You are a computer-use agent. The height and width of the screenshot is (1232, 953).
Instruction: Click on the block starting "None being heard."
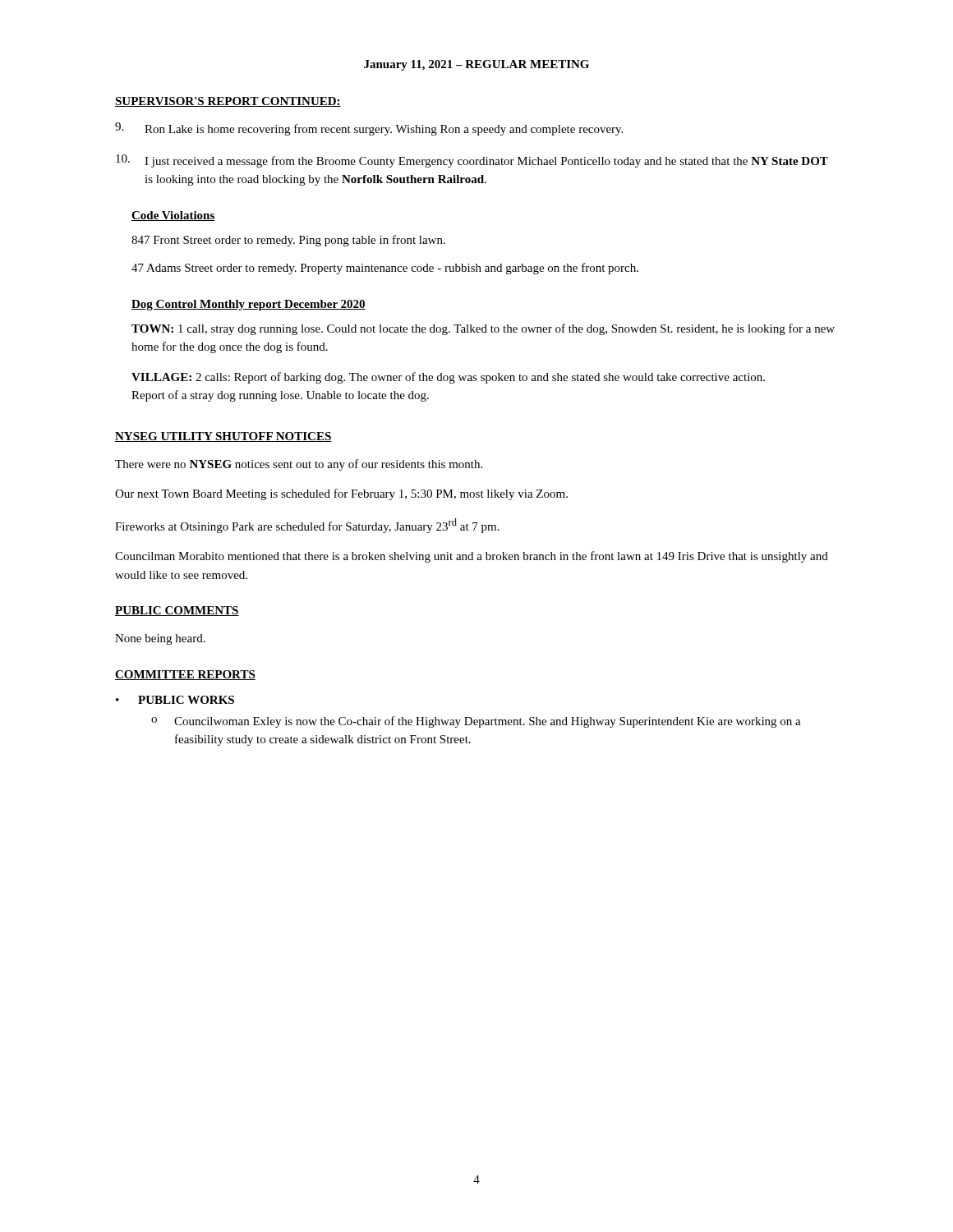pos(160,638)
